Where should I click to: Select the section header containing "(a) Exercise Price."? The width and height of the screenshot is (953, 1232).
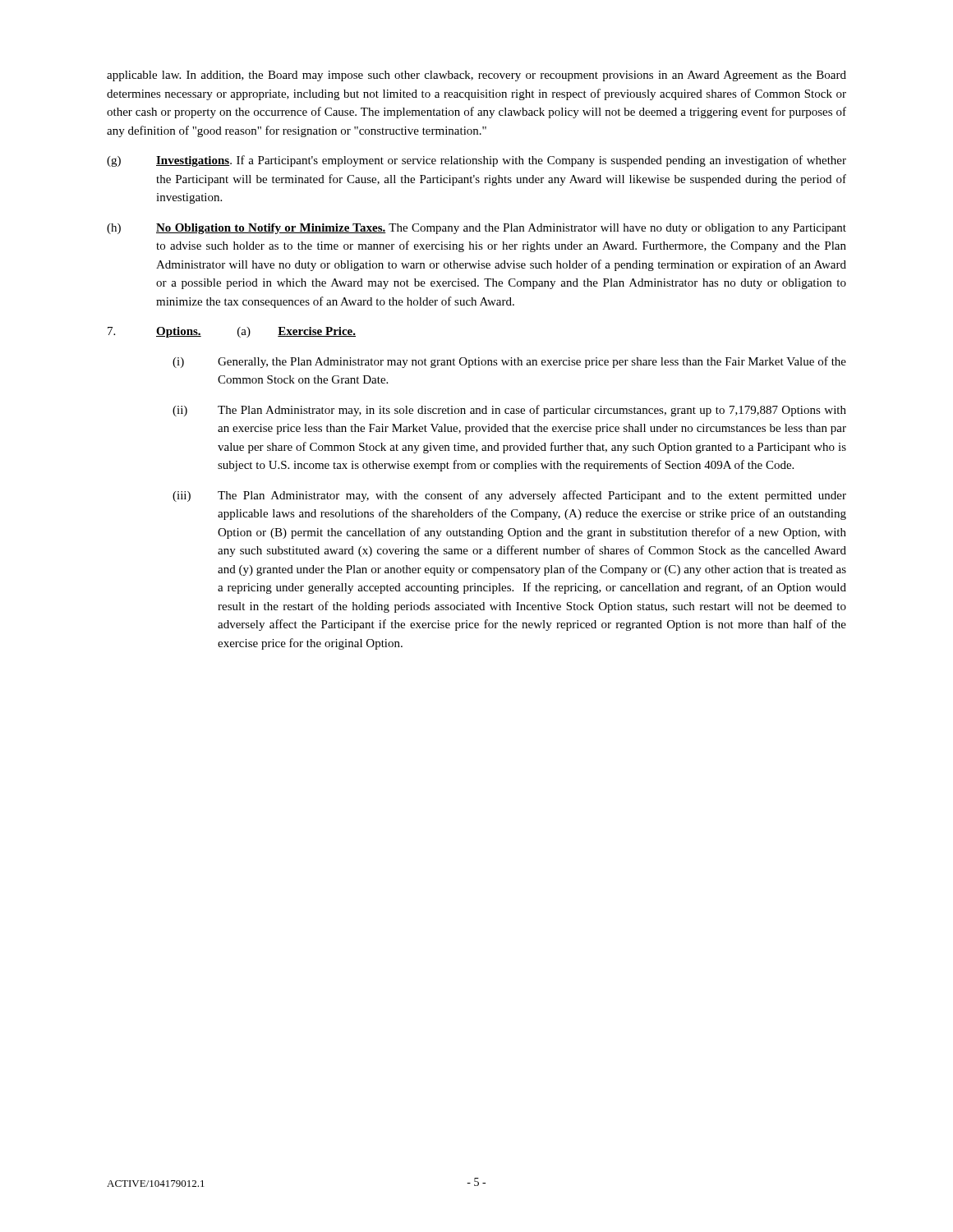tap(280, 331)
